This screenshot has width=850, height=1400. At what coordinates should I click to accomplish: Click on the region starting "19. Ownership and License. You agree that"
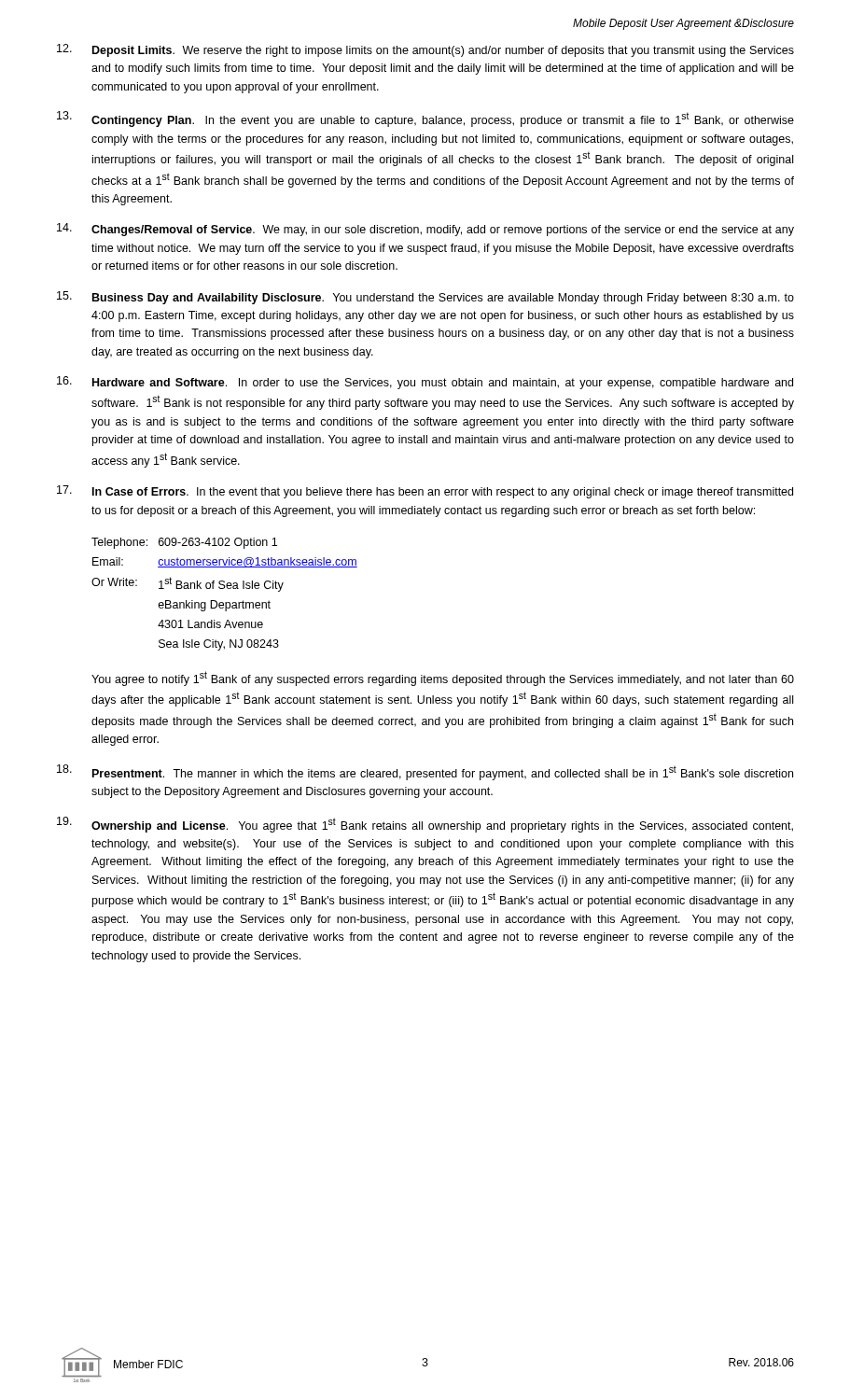(425, 890)
